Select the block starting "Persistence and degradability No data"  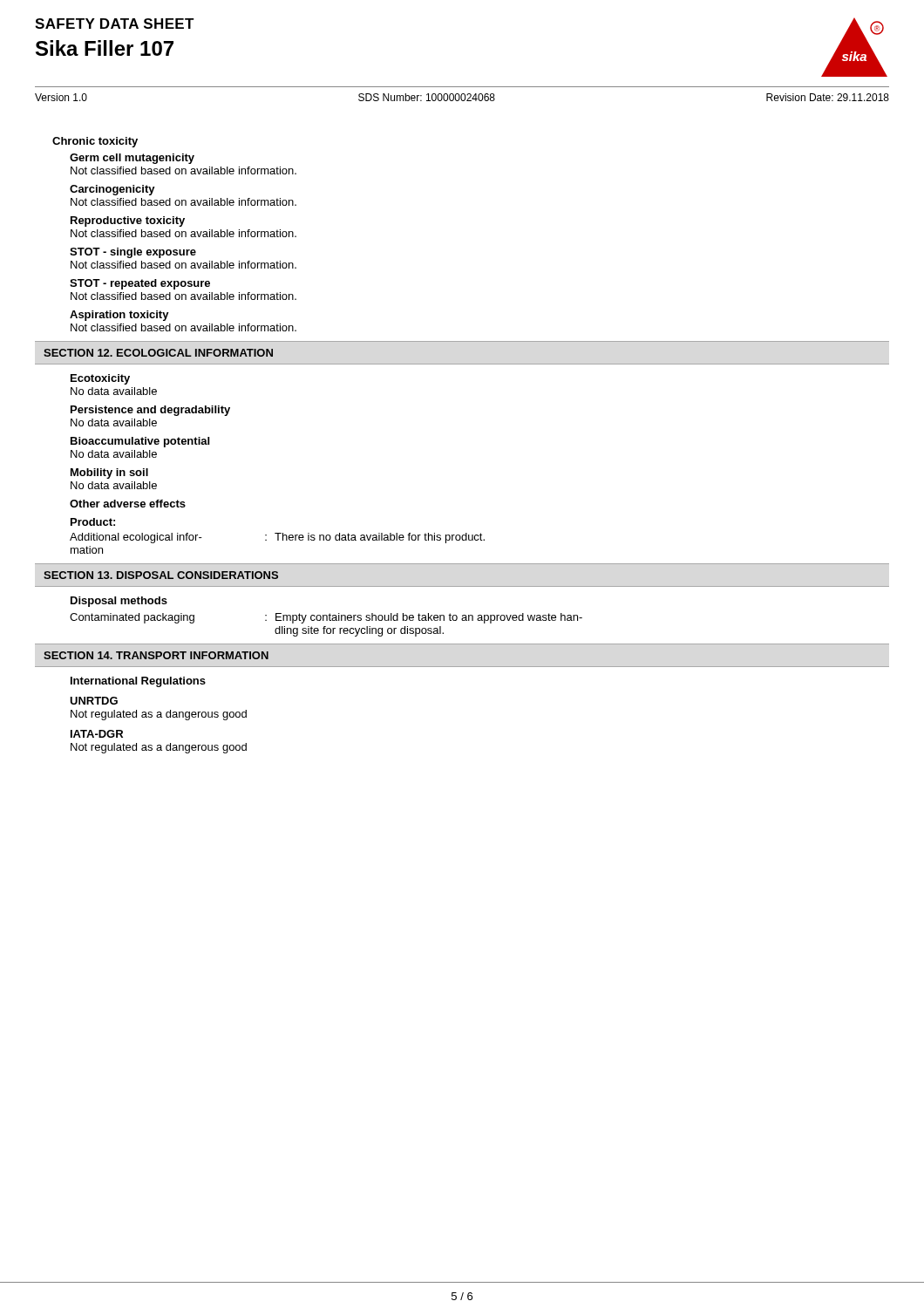150,411
